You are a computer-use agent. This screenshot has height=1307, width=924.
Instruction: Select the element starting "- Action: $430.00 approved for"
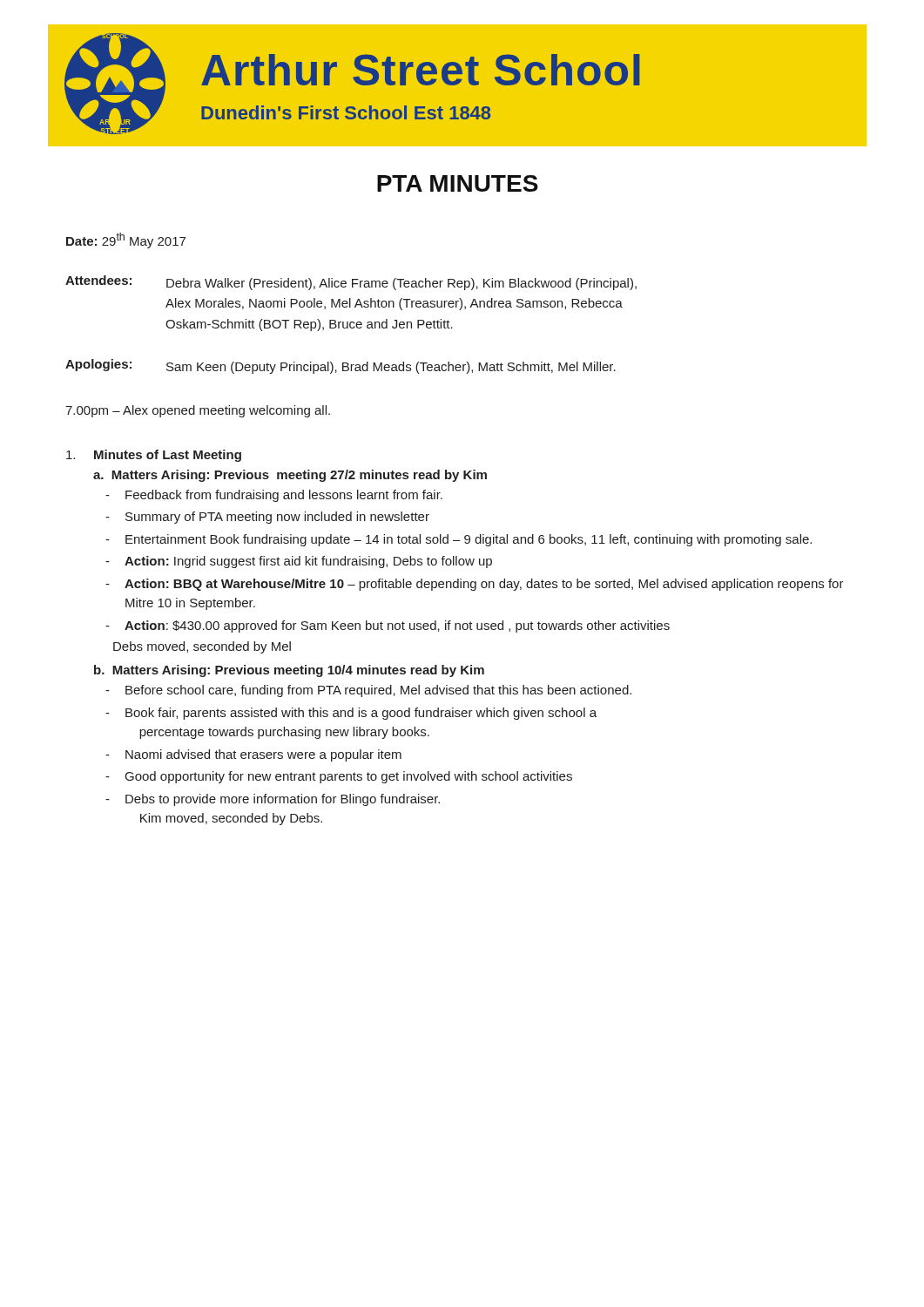point(478,625)
